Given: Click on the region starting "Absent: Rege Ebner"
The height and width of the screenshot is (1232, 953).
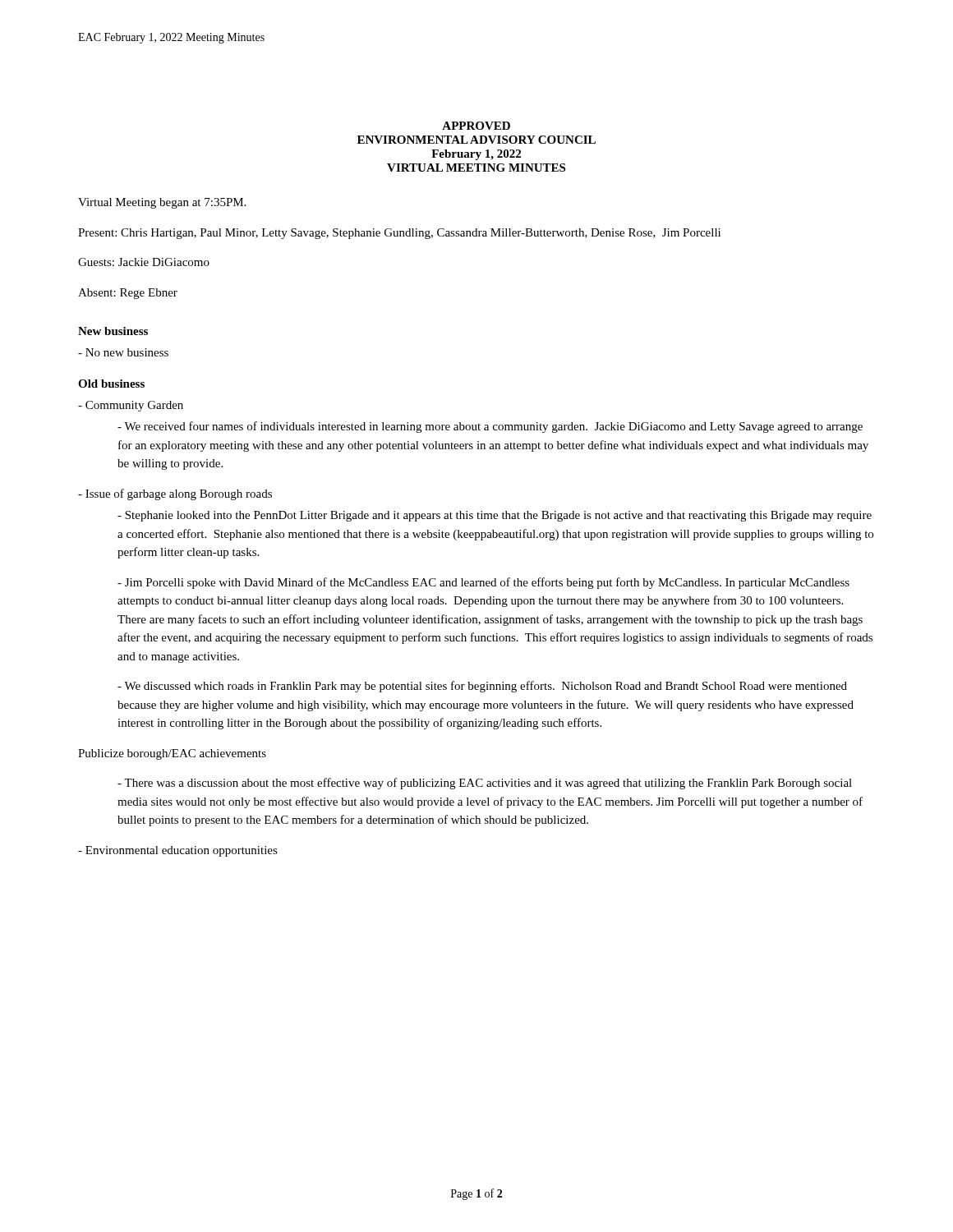Looking at the screenshot, I should 128,292.
